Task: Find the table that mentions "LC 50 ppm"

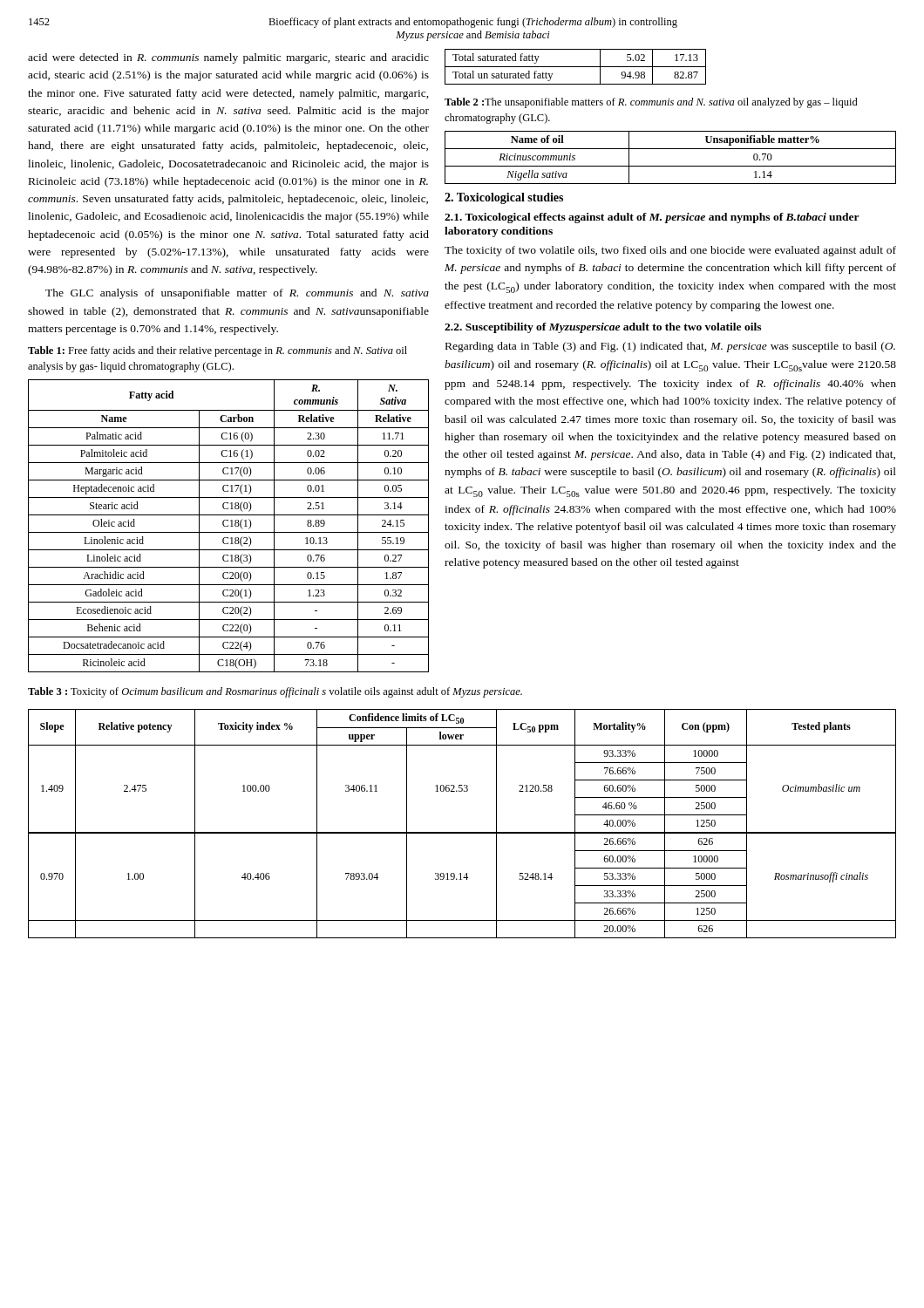Action: 462,823
